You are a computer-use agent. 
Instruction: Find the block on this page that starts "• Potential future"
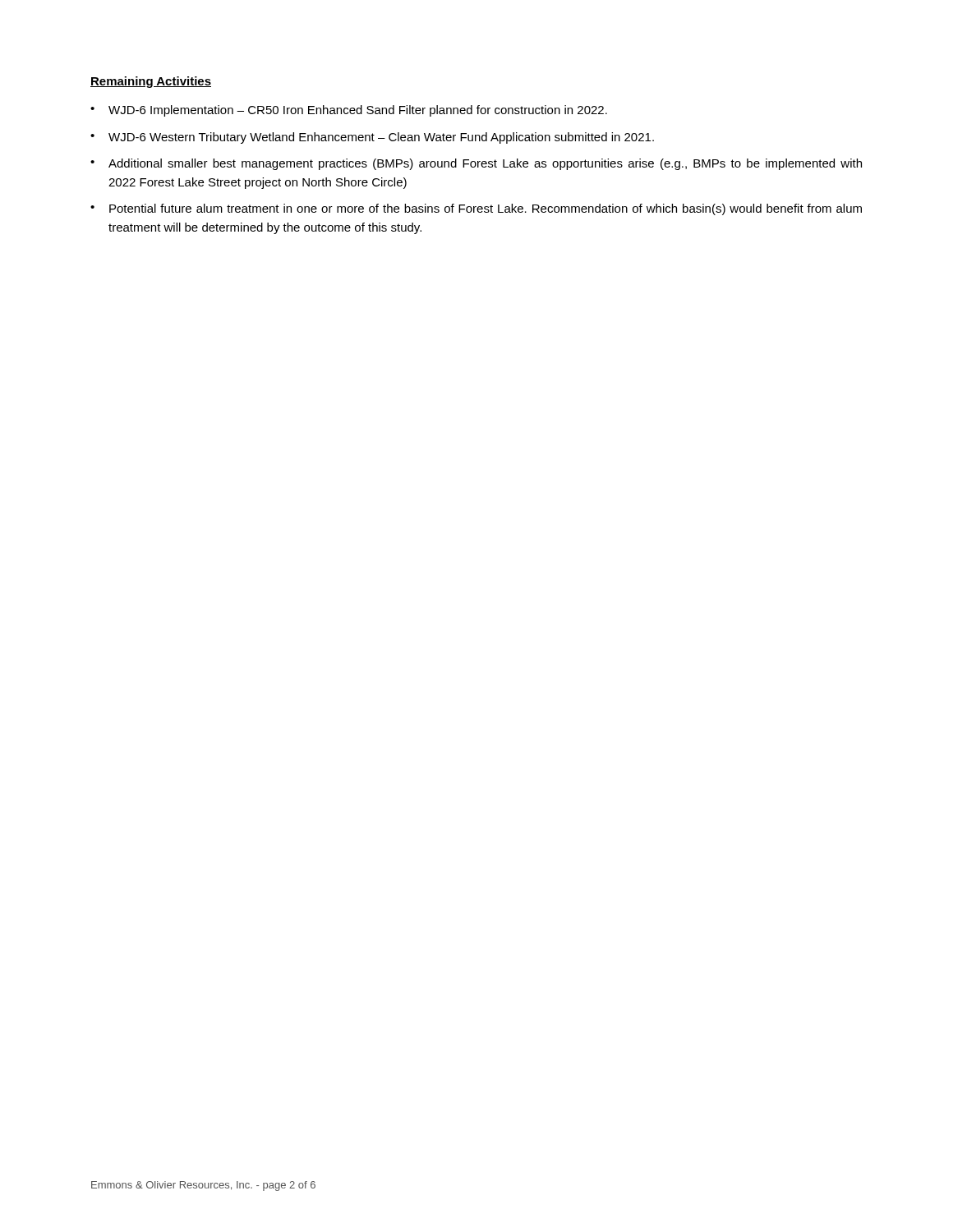coord(476,218)
